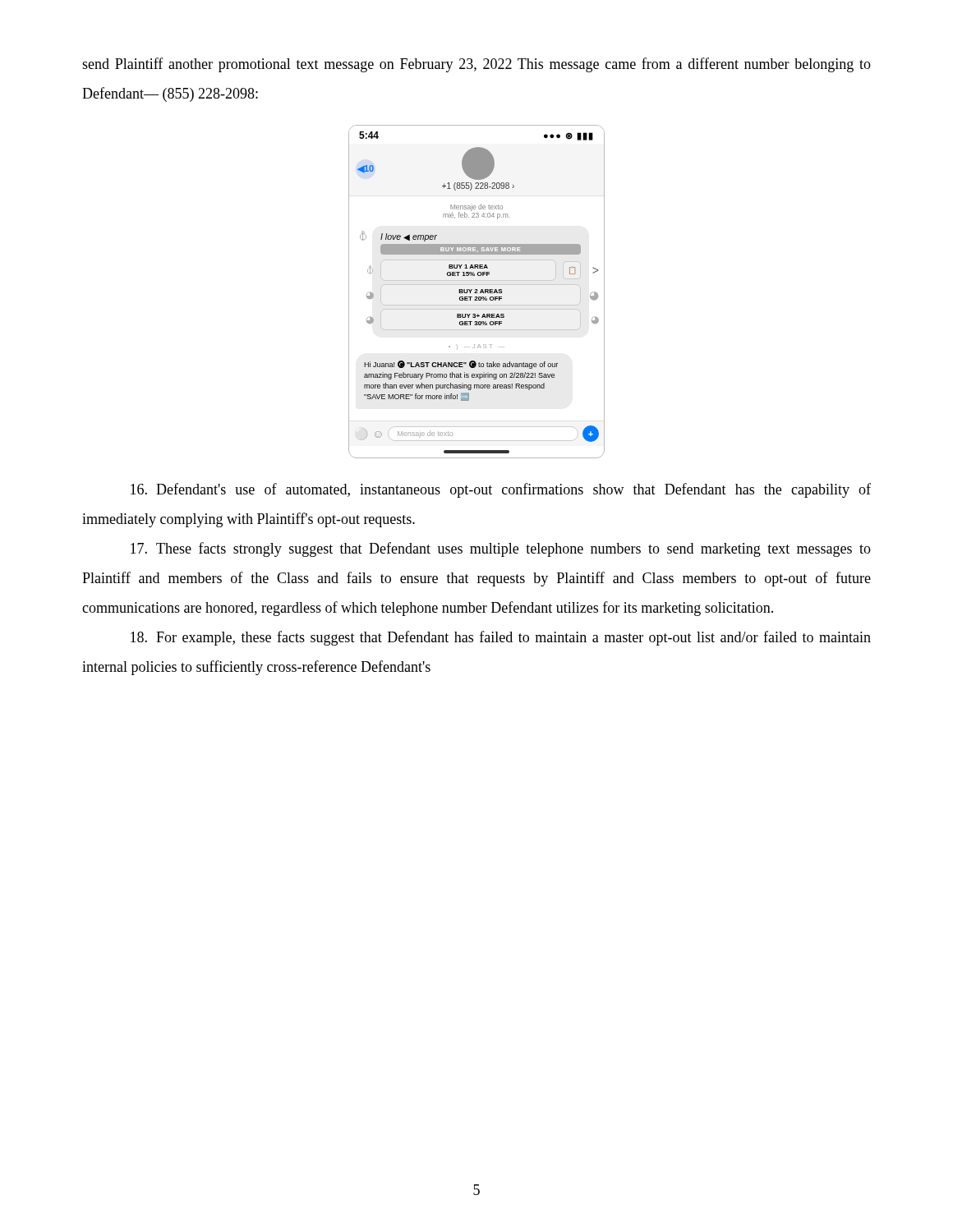Screen dimensions: 1232x953
Task: Where is the passage that starts "17.These facts strongly"?
Action: [476, 575]
